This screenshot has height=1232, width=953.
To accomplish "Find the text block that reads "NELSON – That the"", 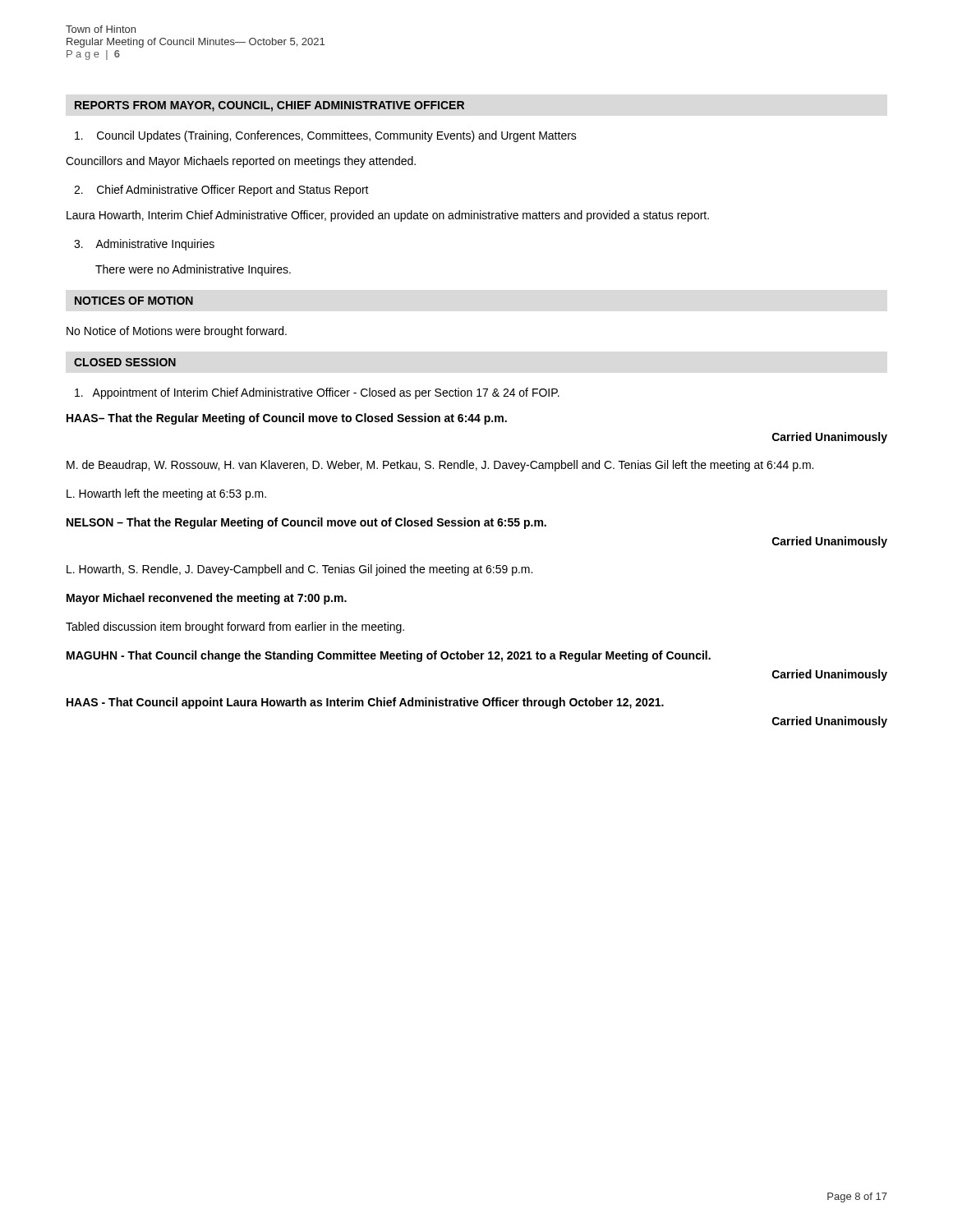I will pos(306,522).
